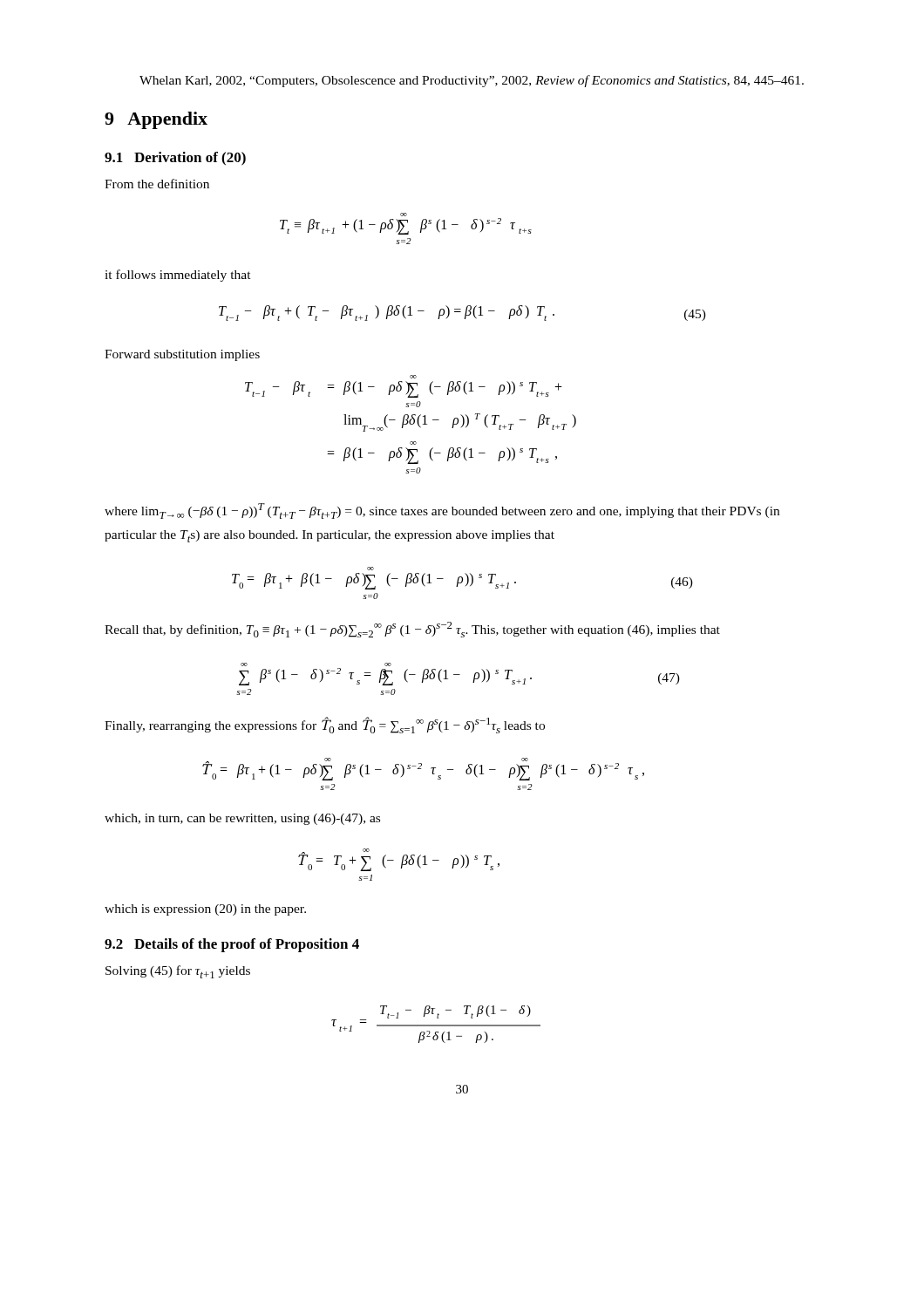The width and height of the screenshot is (924, 1308).
Task: Where is the passage that starts "which, in turn, can"?
Action: point(243,818)
